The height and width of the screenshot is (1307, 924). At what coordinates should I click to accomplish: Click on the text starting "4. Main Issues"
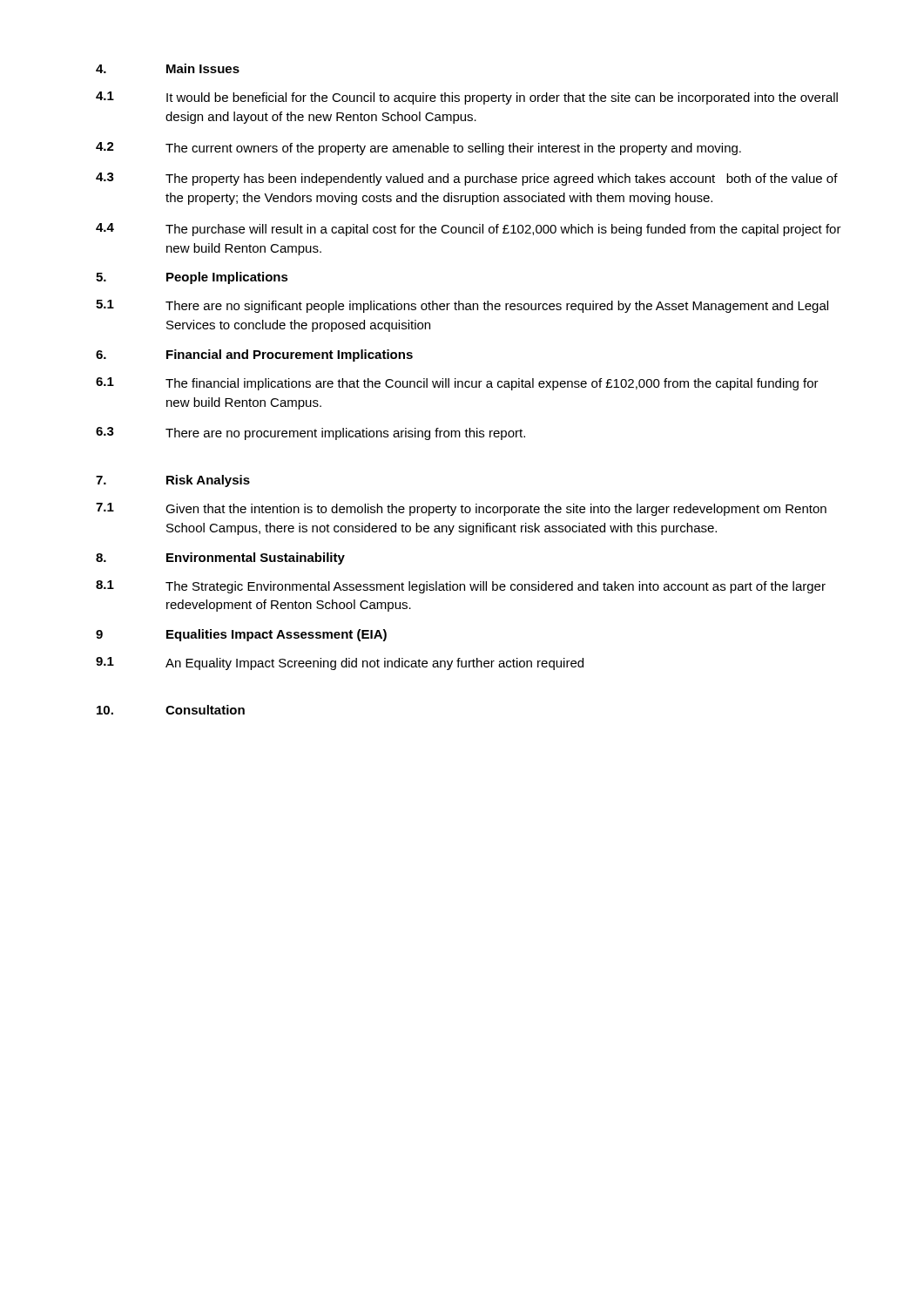[x=168, y=68]
